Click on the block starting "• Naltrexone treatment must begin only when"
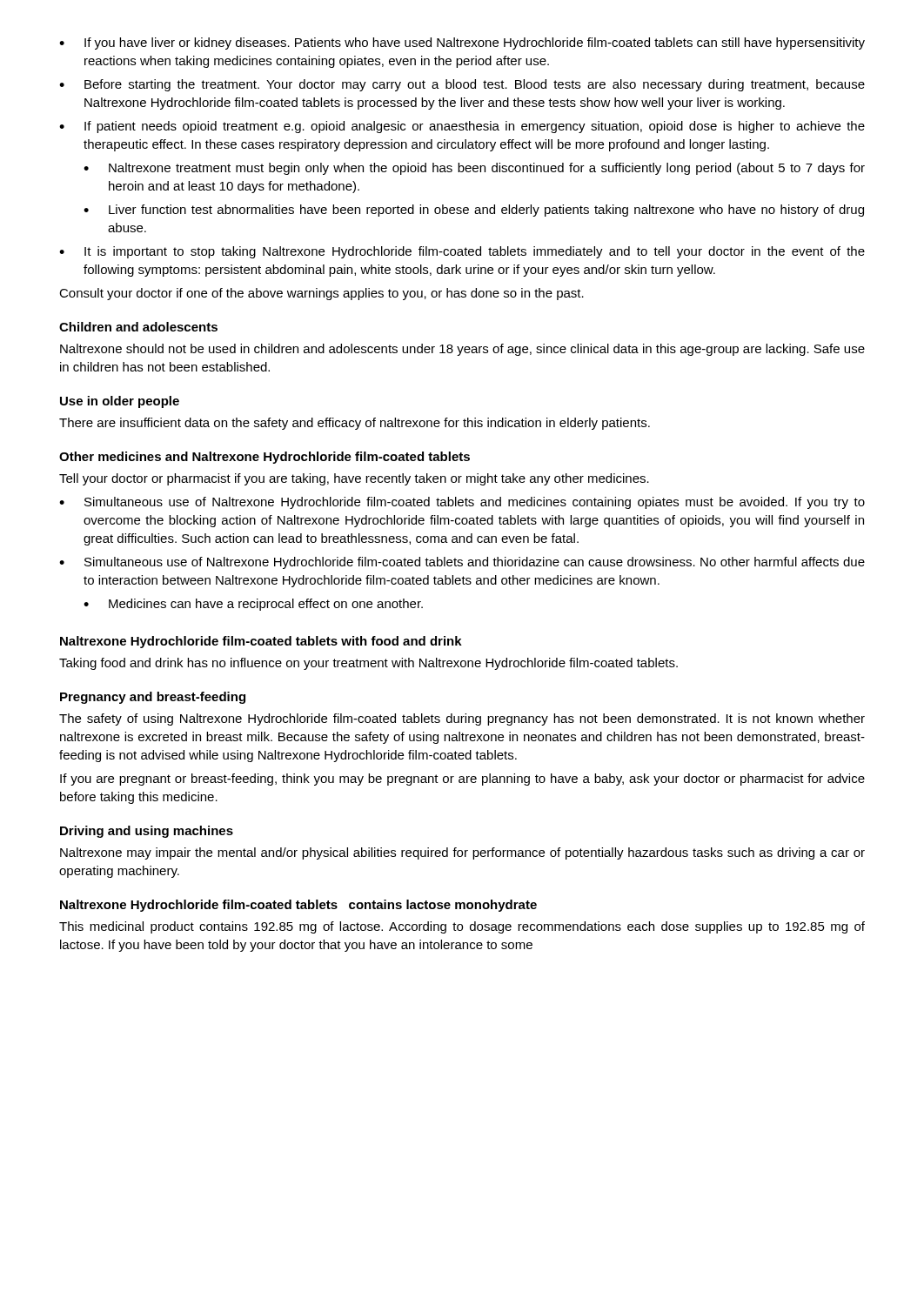This screenshot has width=924, height=1305. point(474,177)
